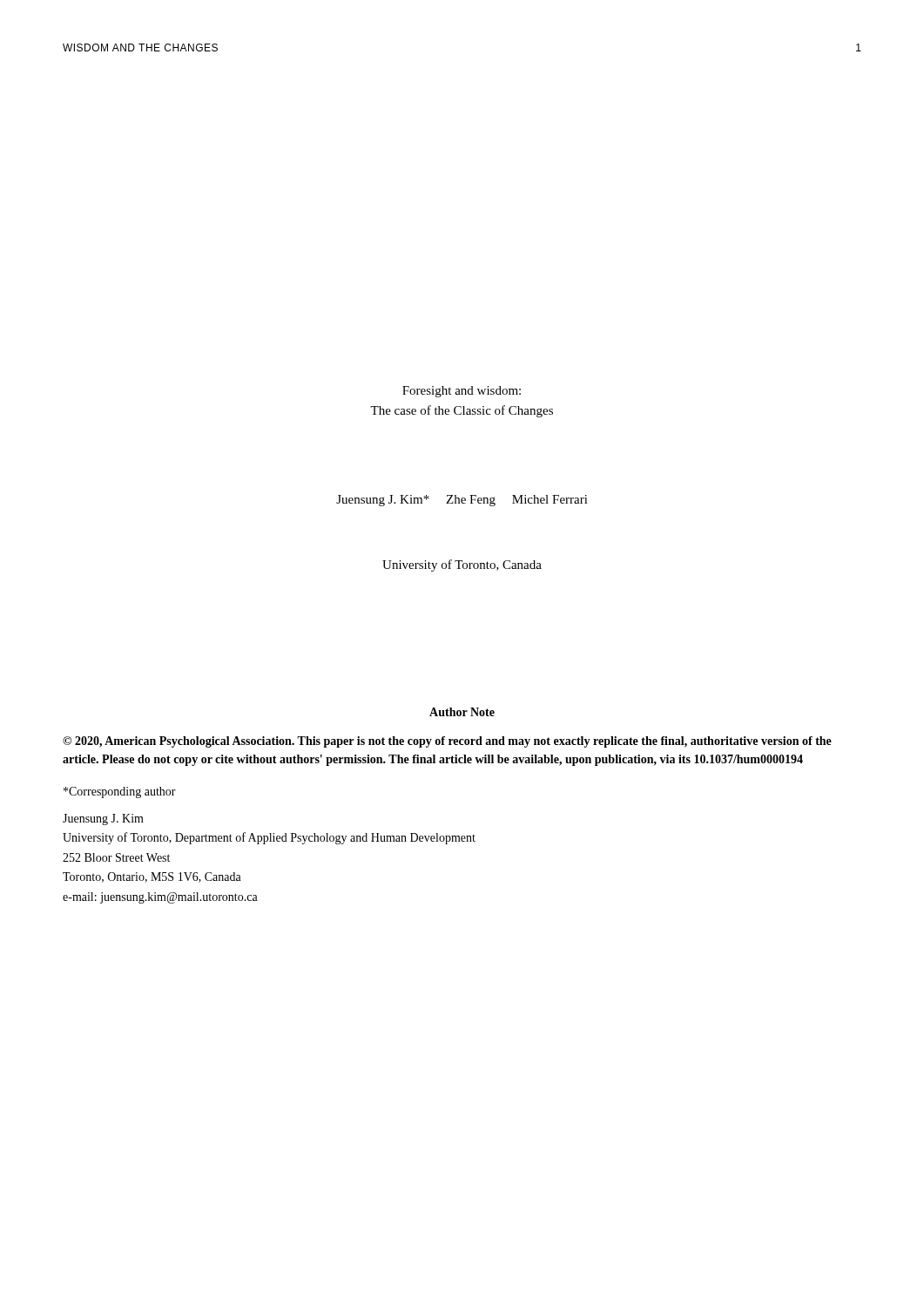Locate the text "Author Note"
This screenshot has height=1307, width=924.
462,712
